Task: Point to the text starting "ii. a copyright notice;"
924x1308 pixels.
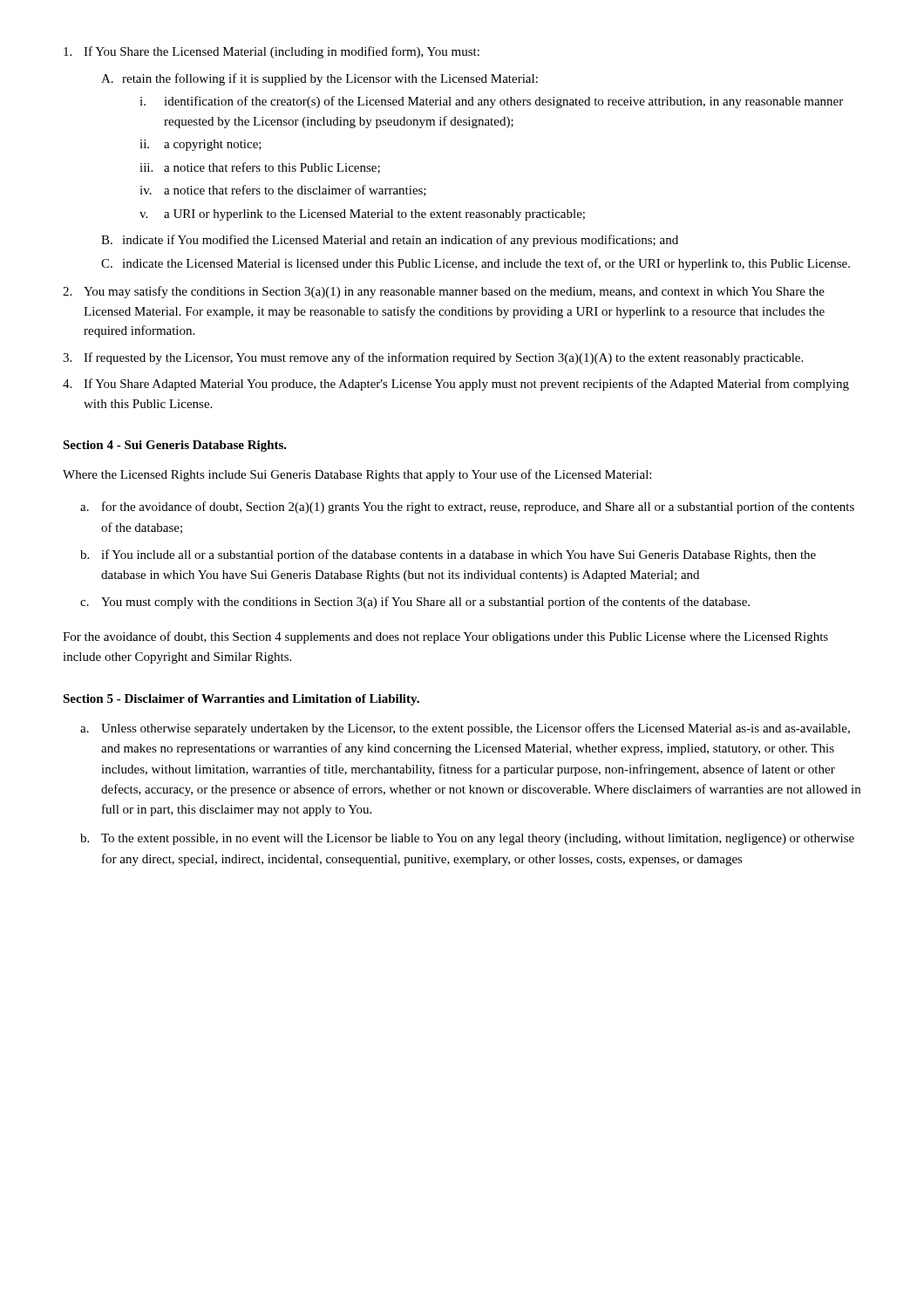Action: 200,145
